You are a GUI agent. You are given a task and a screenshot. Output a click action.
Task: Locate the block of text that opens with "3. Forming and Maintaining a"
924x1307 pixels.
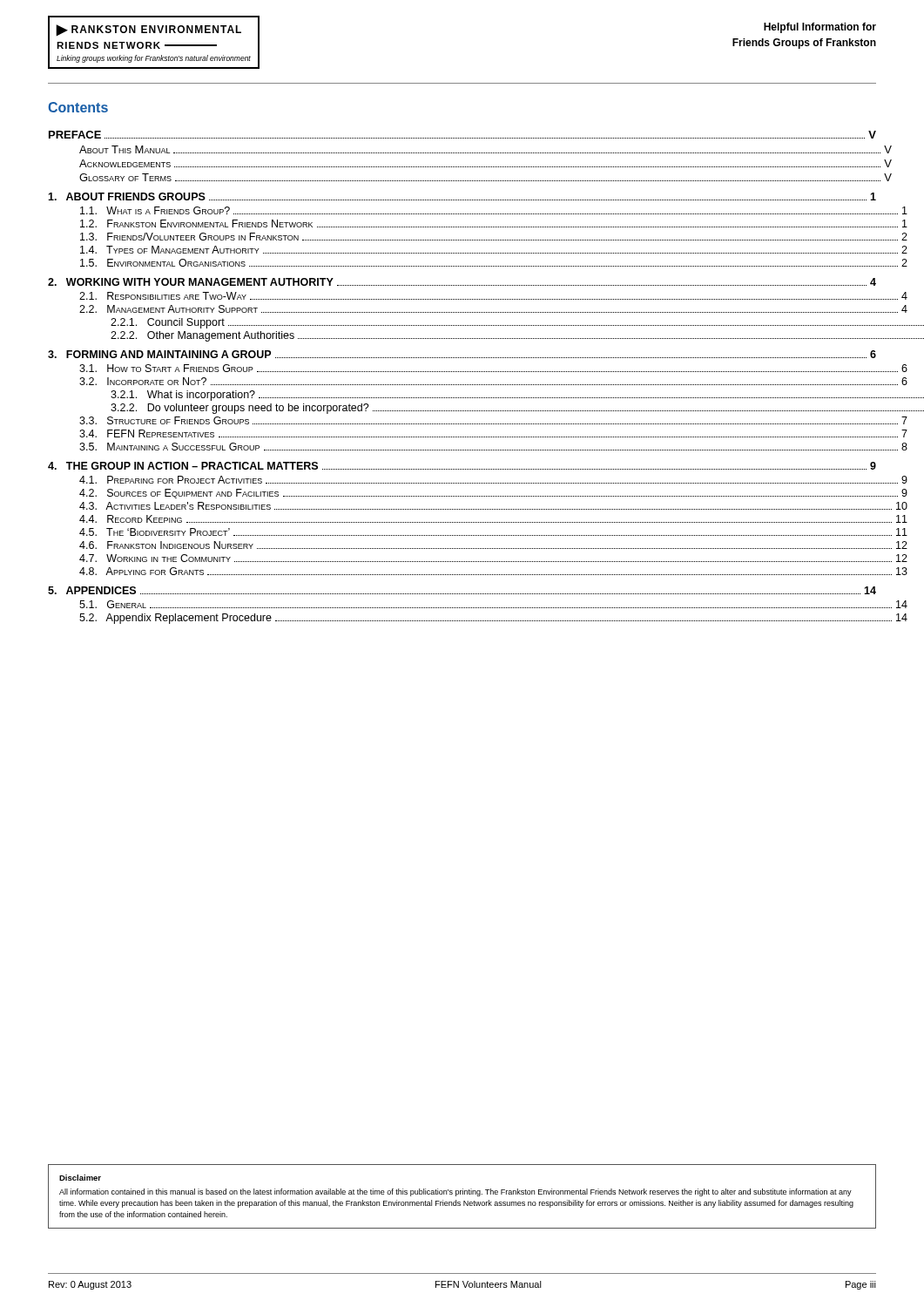click(x=462, y=355)
